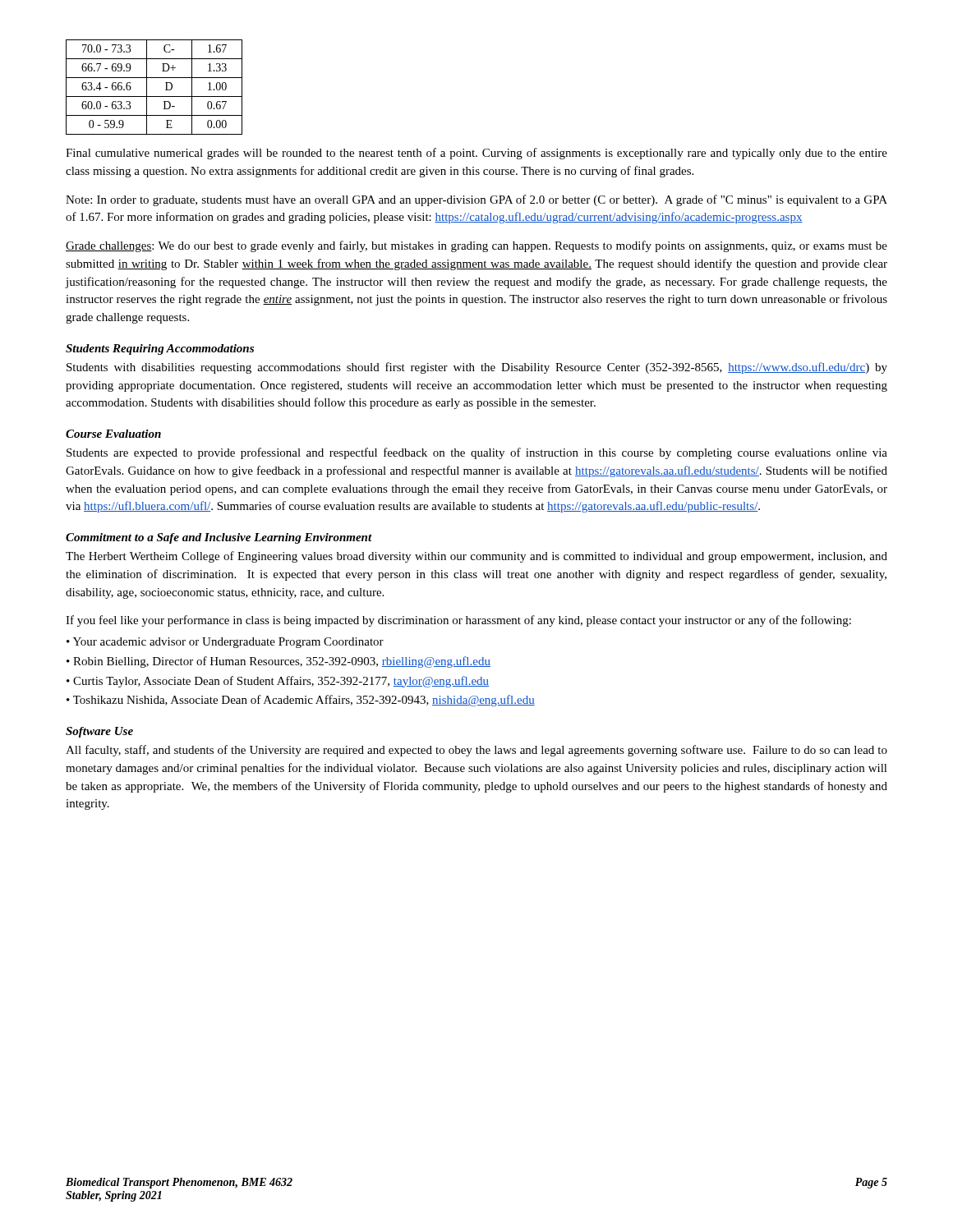Navigate to the passage starting "• Toshikazu Nishida, Associate Dean of Academic"
This screenshot has height=1232, width=953.
pos(300,700)
